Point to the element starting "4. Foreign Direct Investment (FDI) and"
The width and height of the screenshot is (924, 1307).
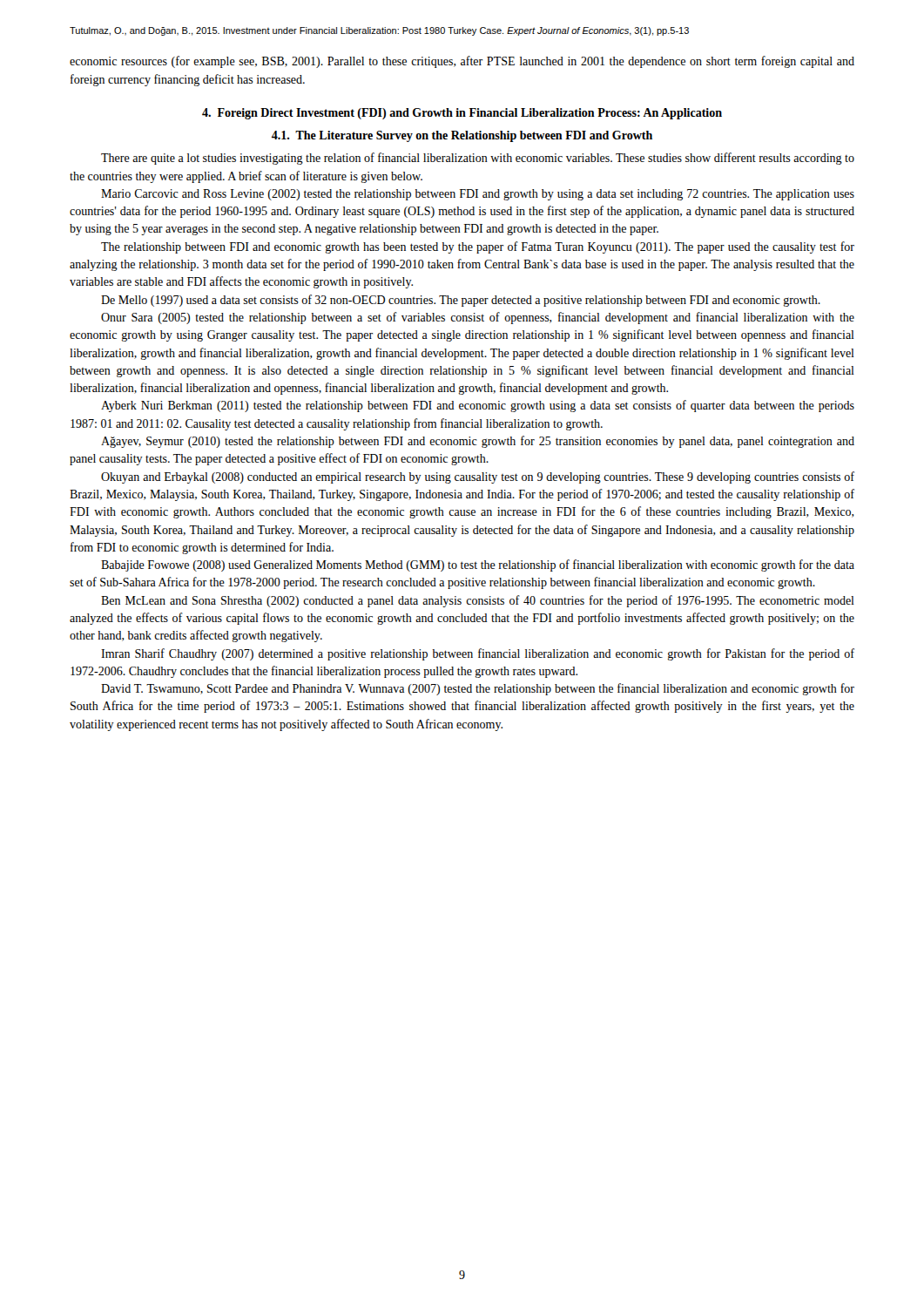[462, 113]
